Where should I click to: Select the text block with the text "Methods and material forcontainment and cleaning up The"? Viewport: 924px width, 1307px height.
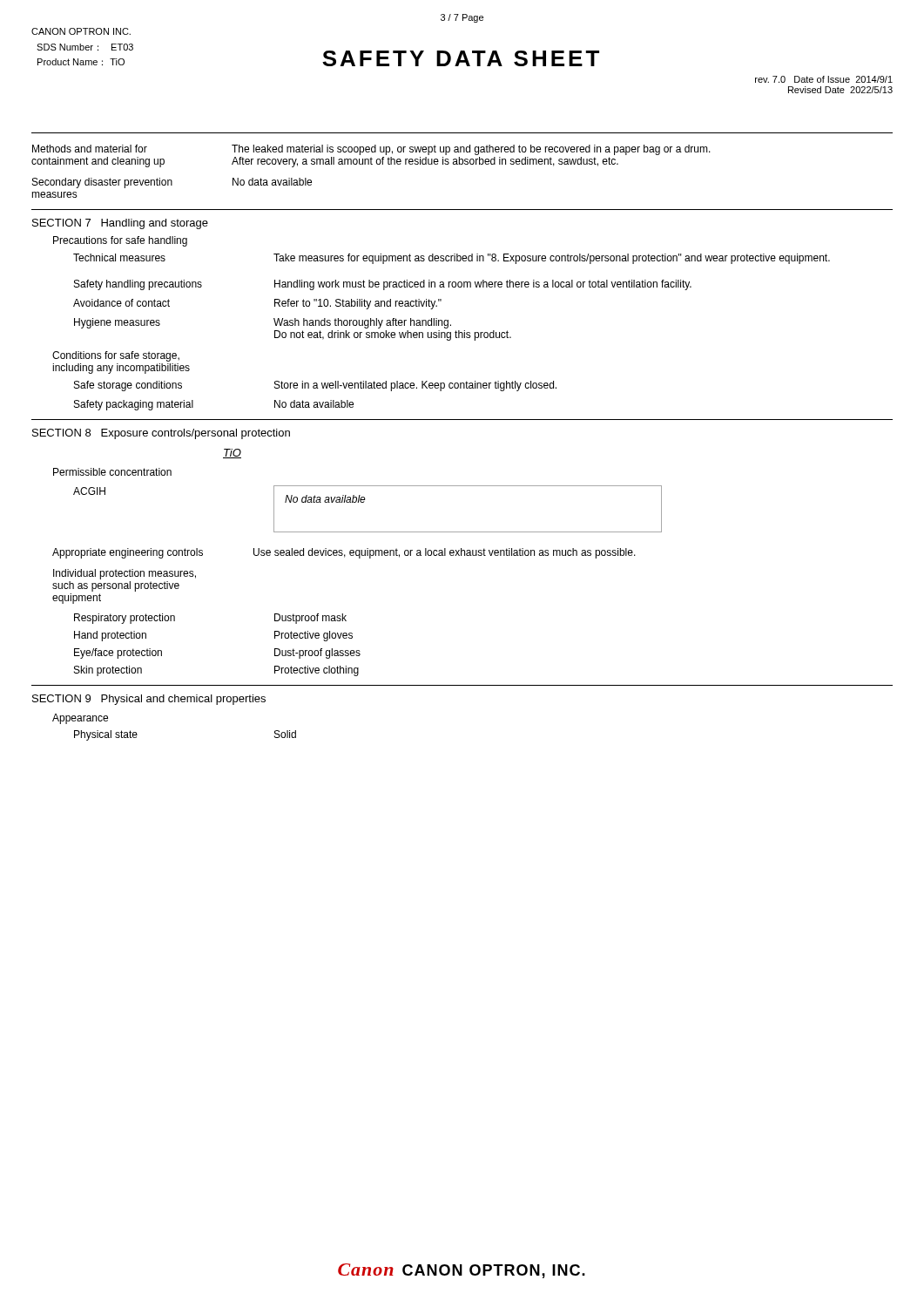click(462, 155)
